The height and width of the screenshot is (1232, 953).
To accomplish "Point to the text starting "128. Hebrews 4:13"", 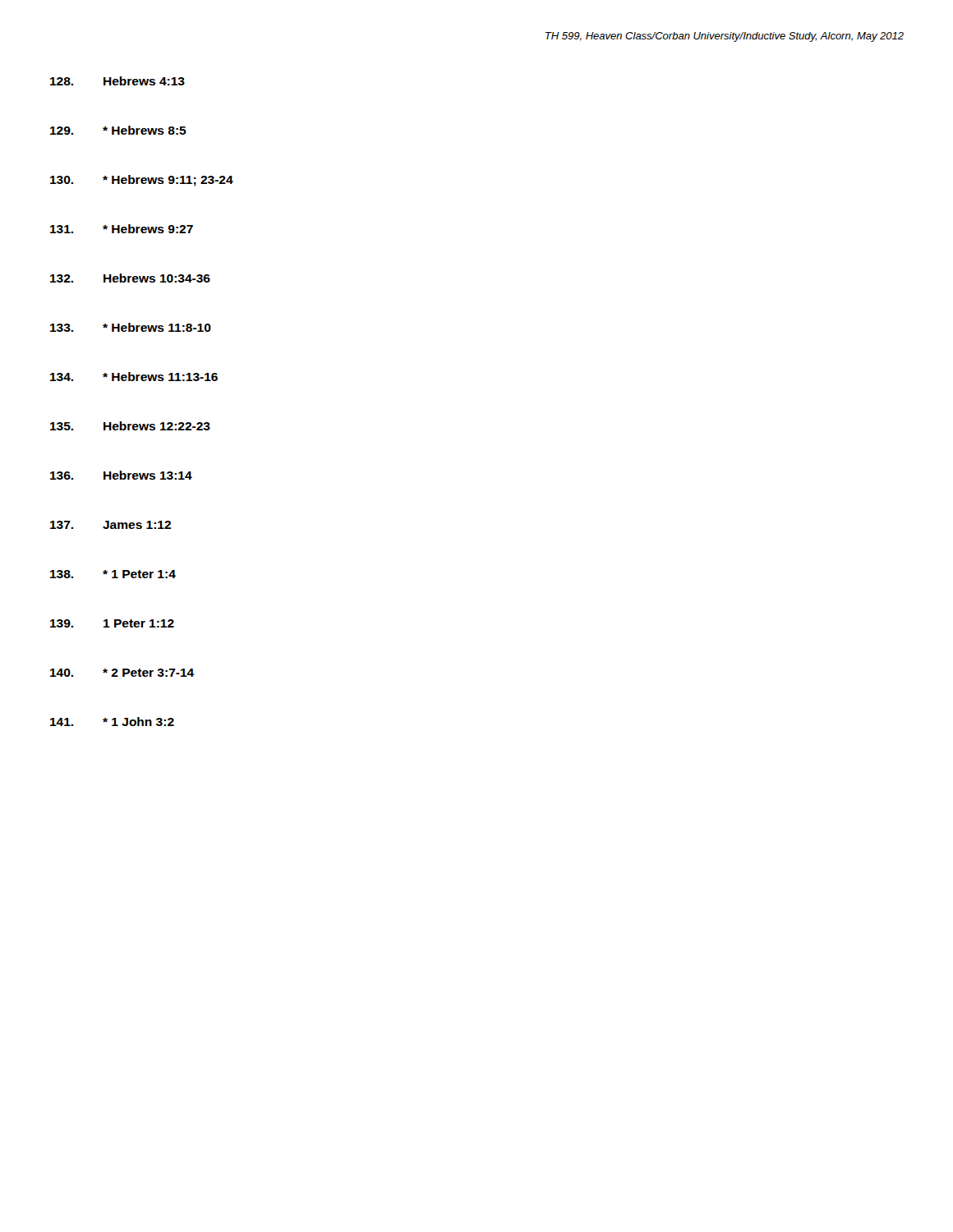I will (x=117, y=81).
